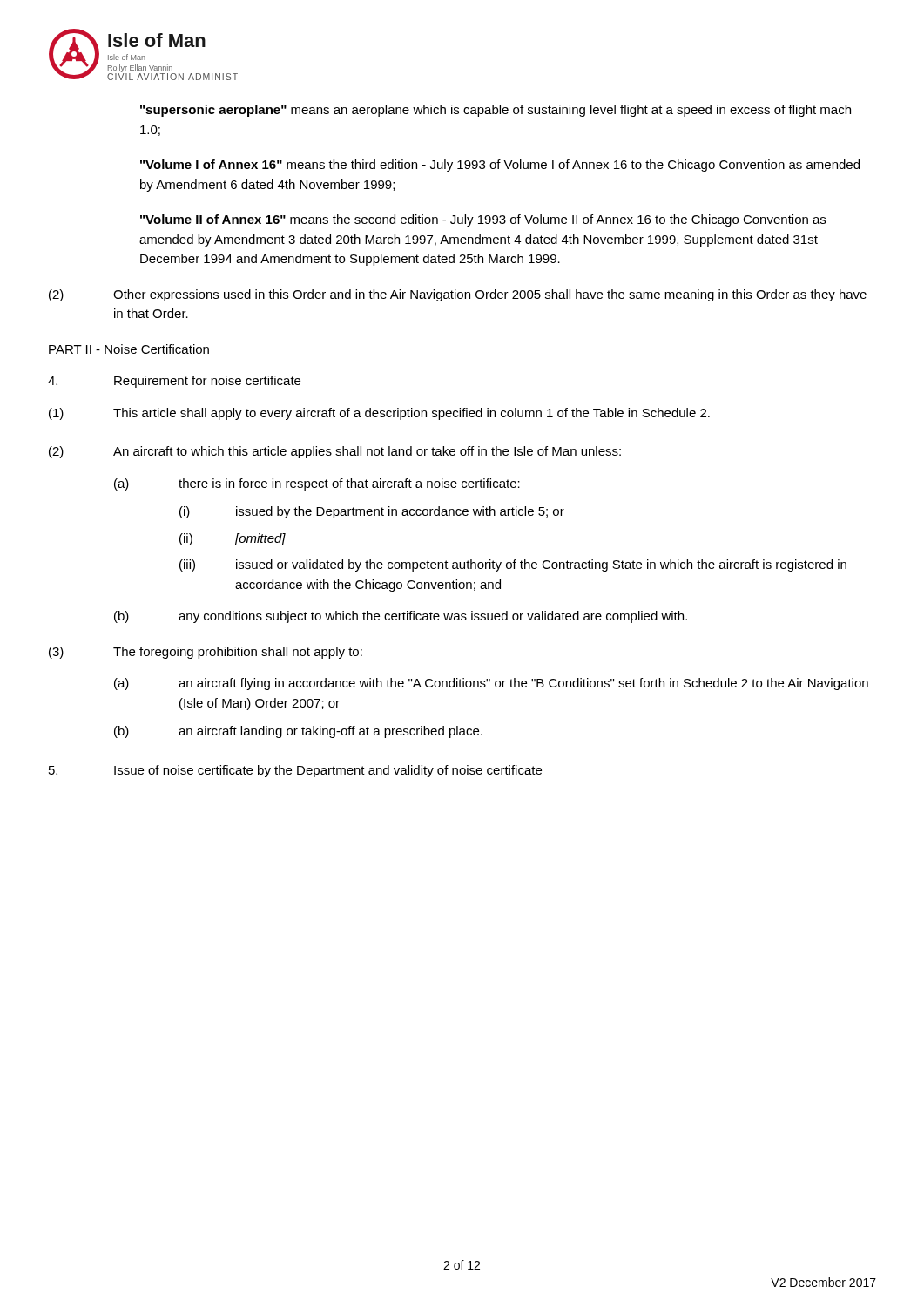
Task: Find the section header containing "PART II -"
Action: pyautogui.click(x=129, y=349)
